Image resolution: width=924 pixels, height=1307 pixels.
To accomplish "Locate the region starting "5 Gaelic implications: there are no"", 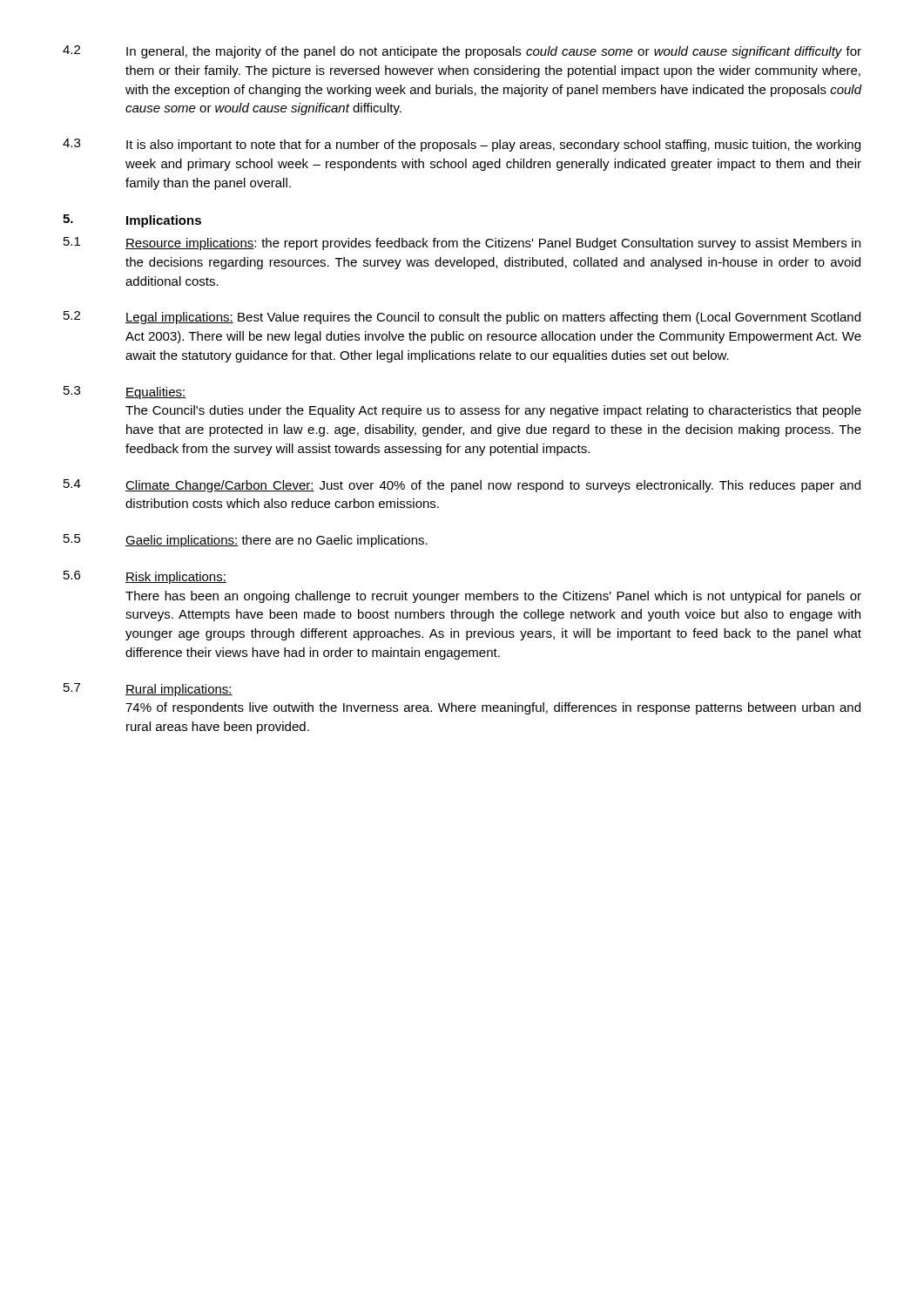I will click(x=246, y=541).
